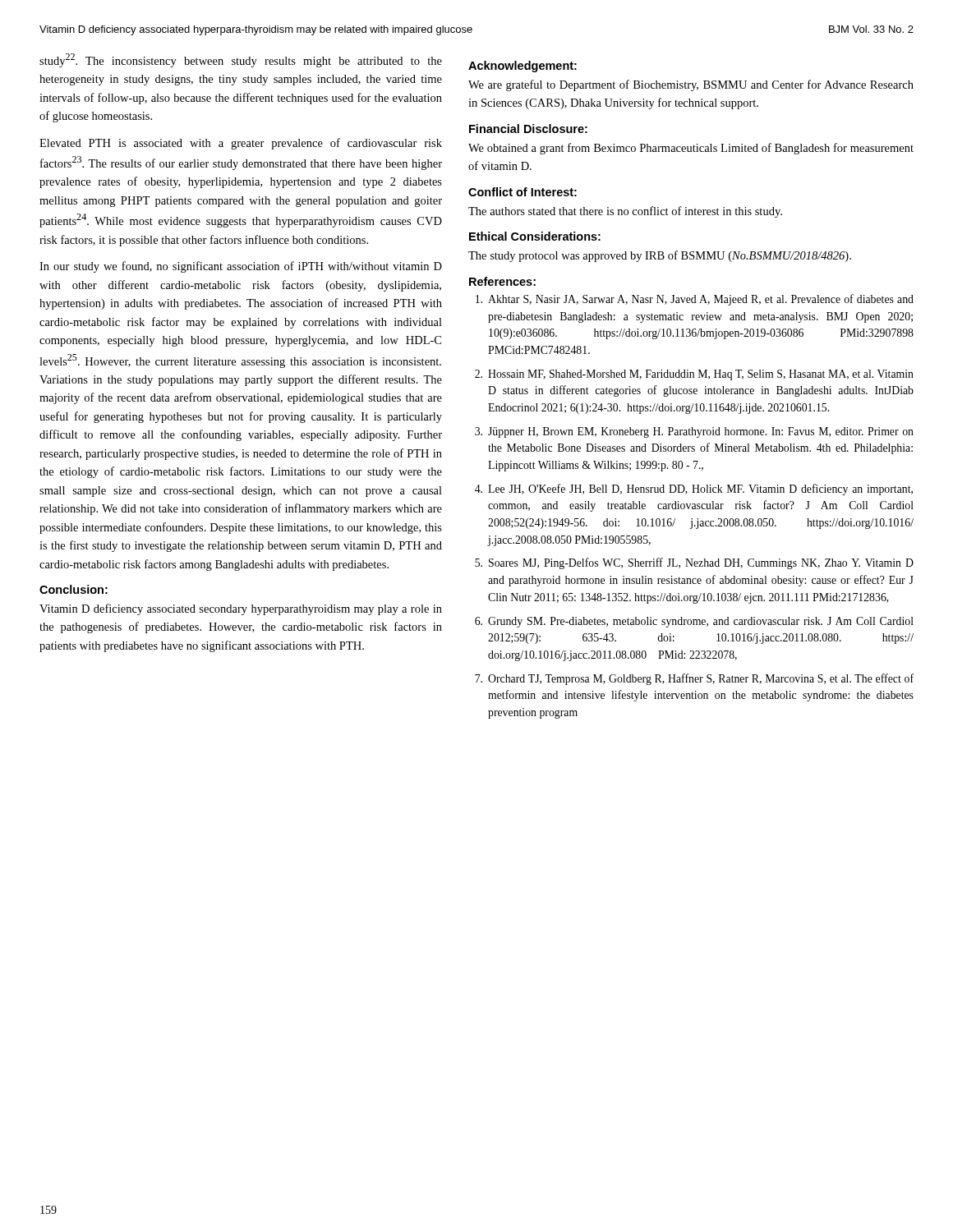Find the list item that reads "6. Grundy SM. Pre-diabetes, metabolic"
953x1232 pixels.
click(691, 639)
